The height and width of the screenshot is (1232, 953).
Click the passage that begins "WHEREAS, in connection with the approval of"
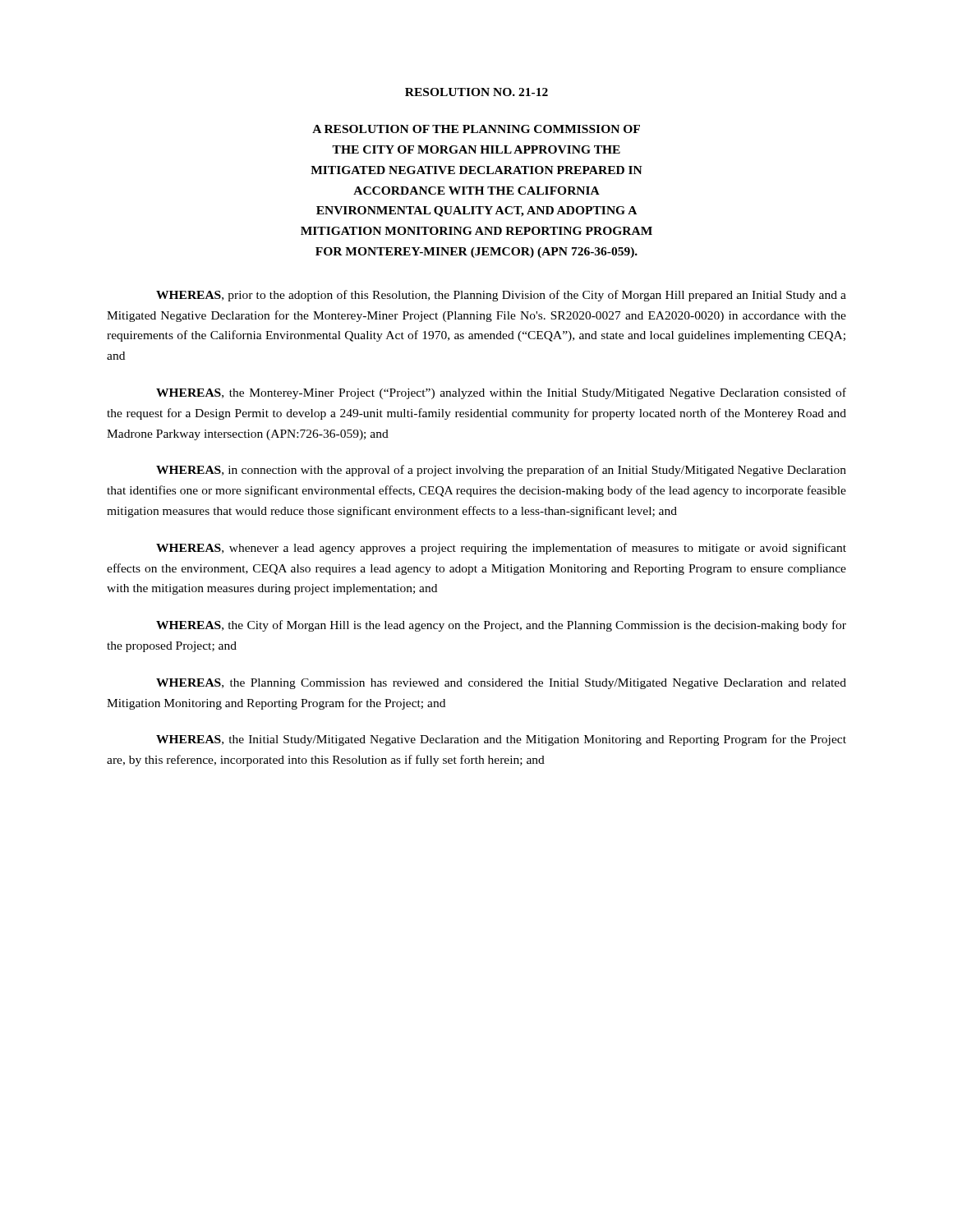coord(476,490)
